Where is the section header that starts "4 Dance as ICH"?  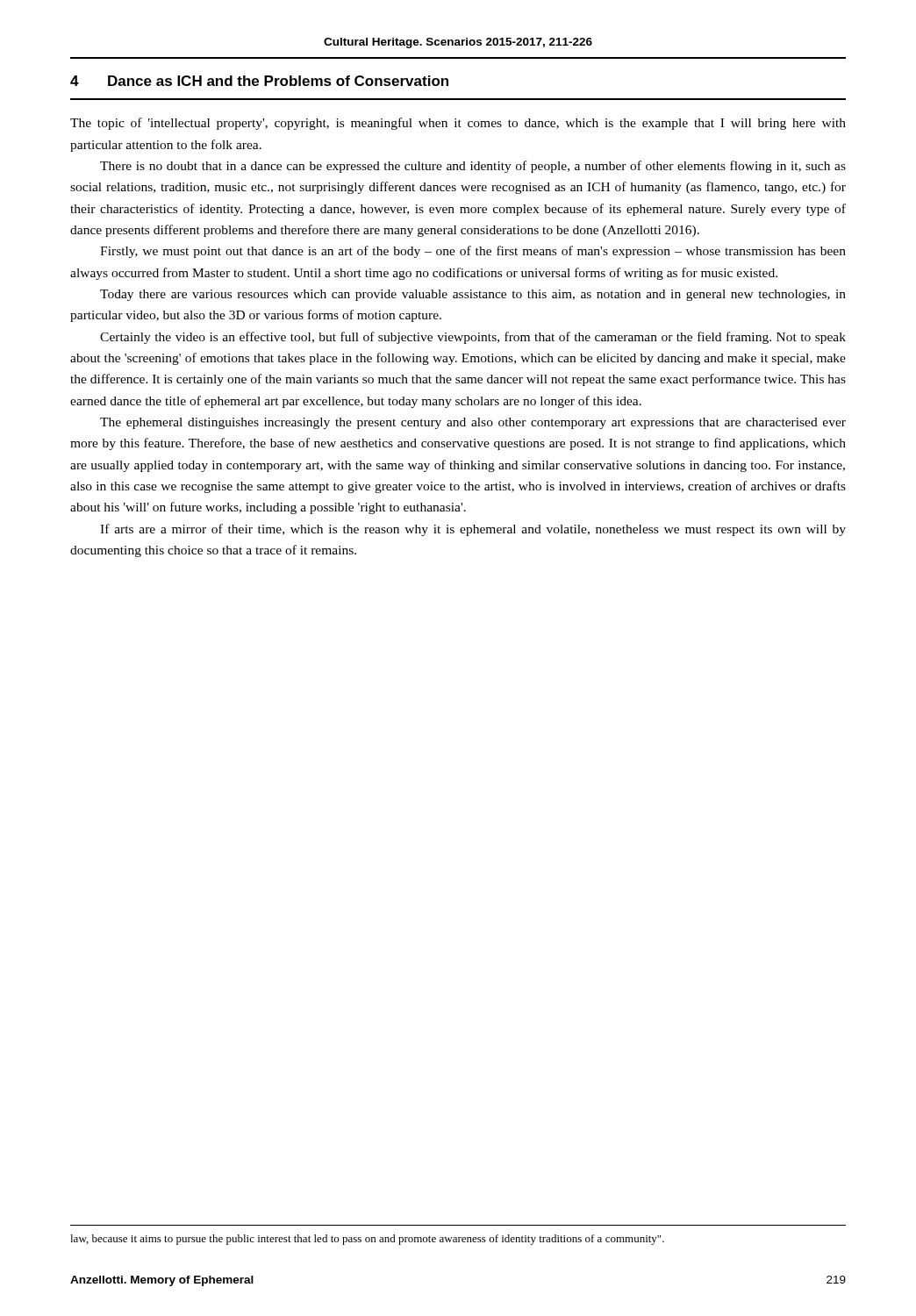pos(260,82)
